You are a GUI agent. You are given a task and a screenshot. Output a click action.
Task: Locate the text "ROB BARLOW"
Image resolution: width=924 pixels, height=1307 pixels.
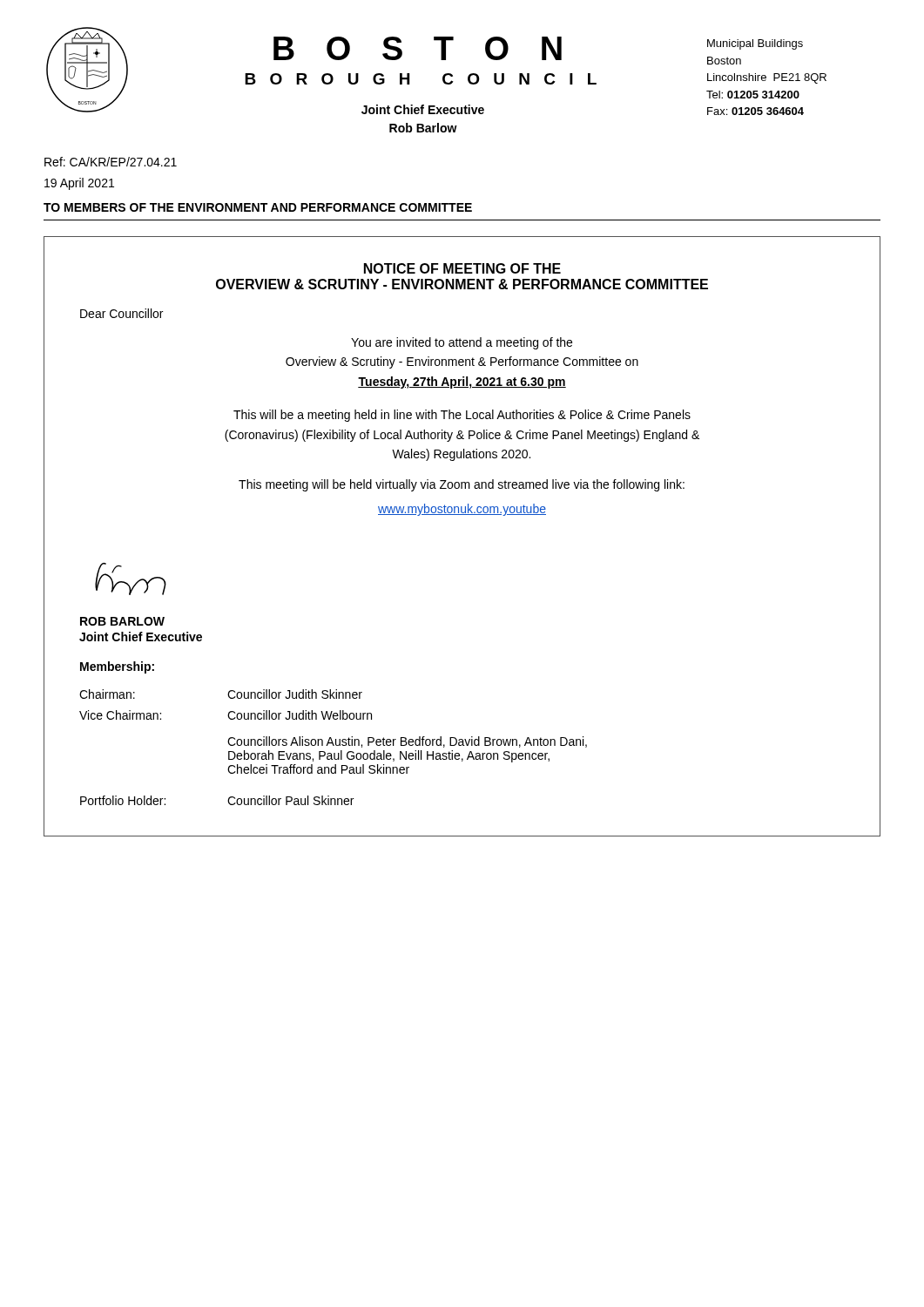pyautogui.click(x=122, y=622)
